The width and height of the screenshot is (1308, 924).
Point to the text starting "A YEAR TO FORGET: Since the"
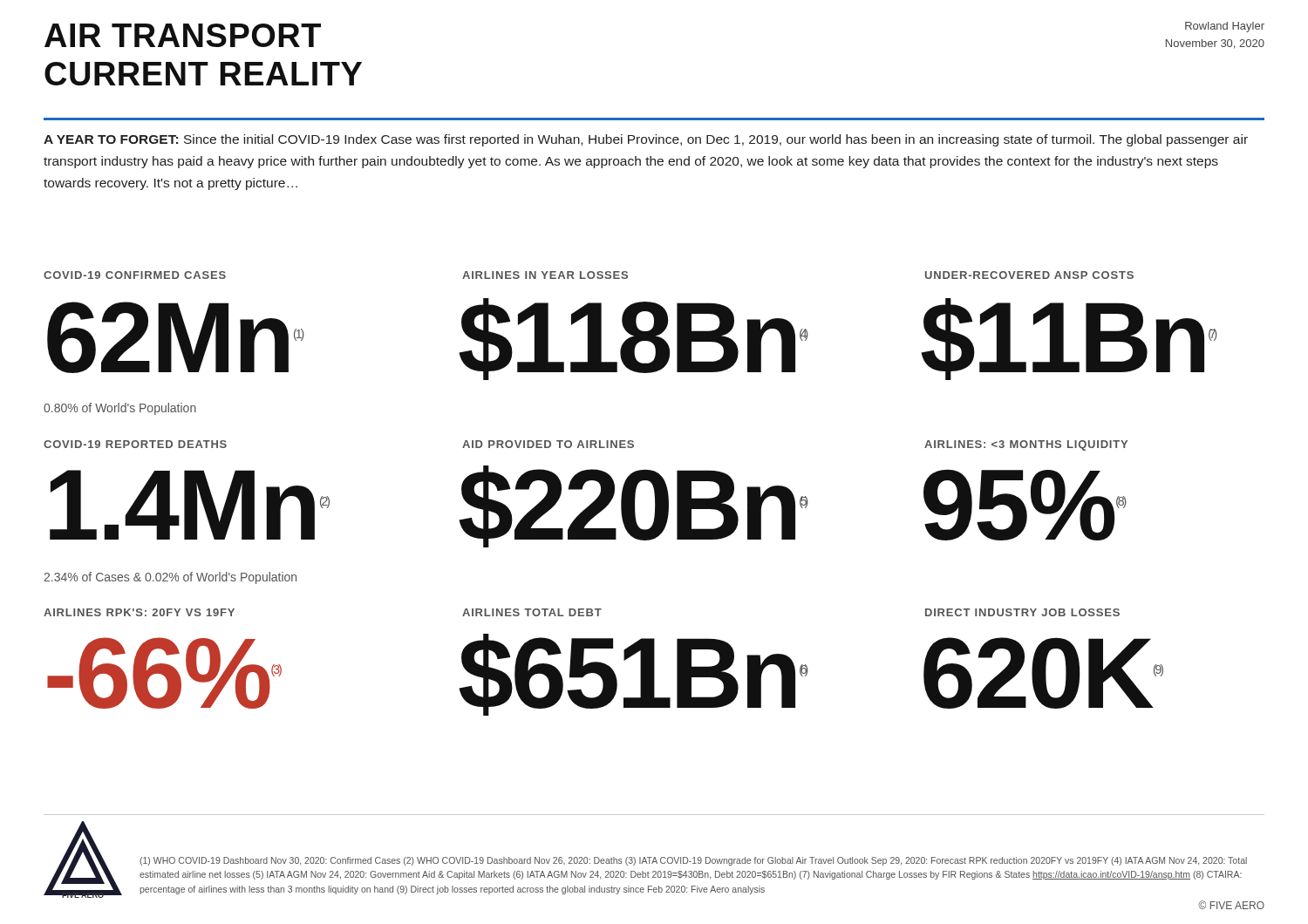pyautogui.click(x=646, y=161)
